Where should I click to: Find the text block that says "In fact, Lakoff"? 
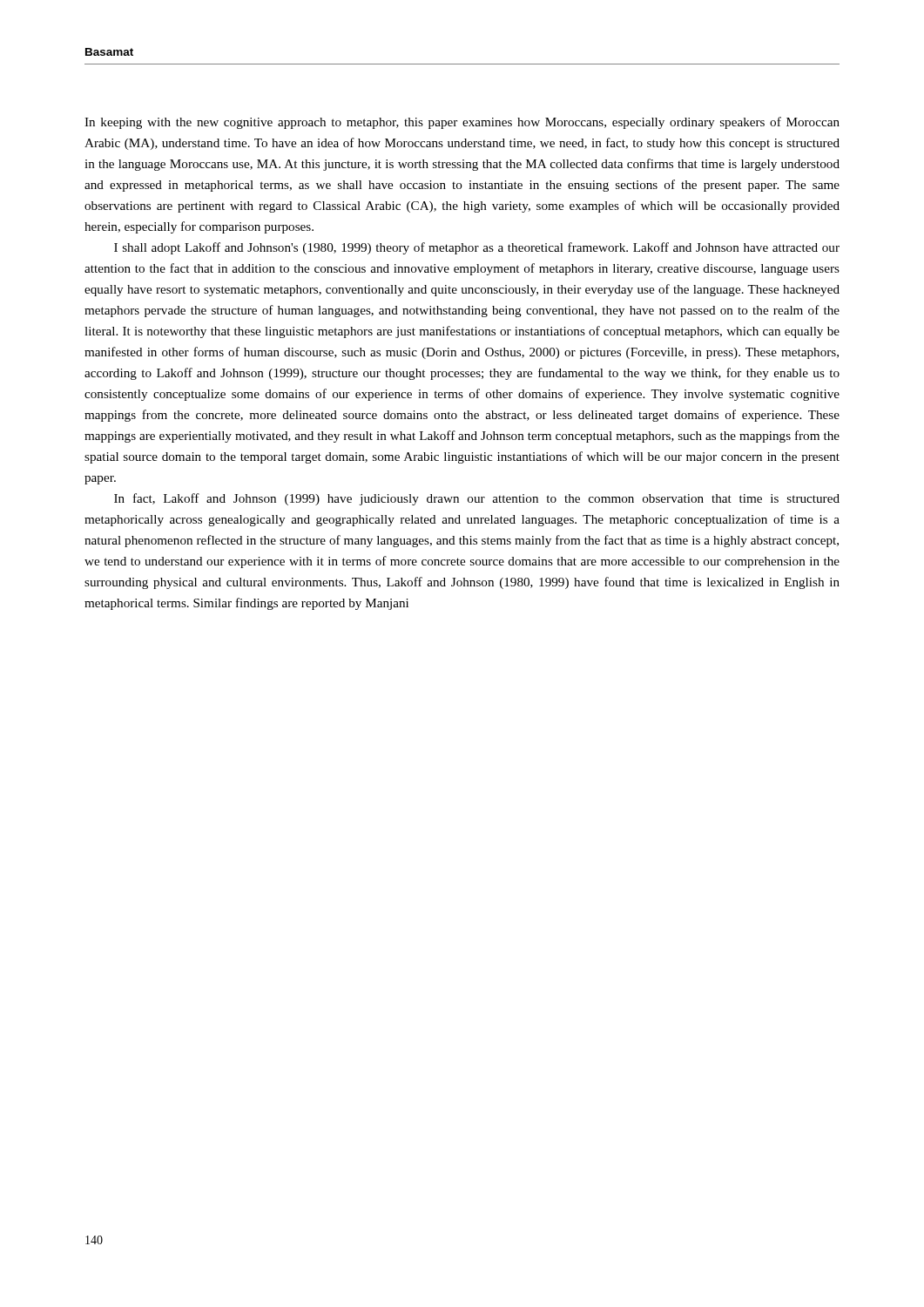(462, 551)
